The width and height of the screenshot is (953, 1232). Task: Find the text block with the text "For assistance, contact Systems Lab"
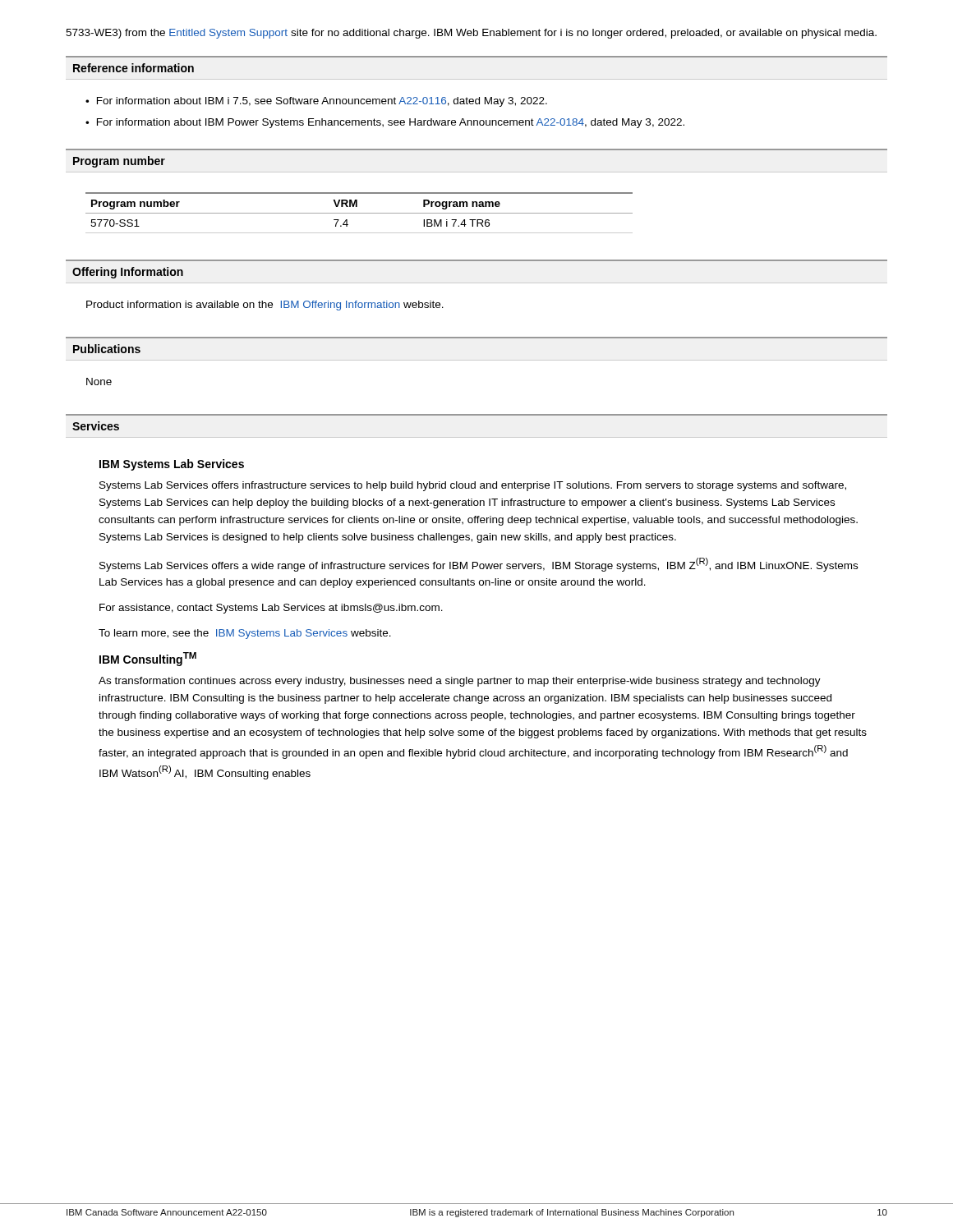click(271, 607)
